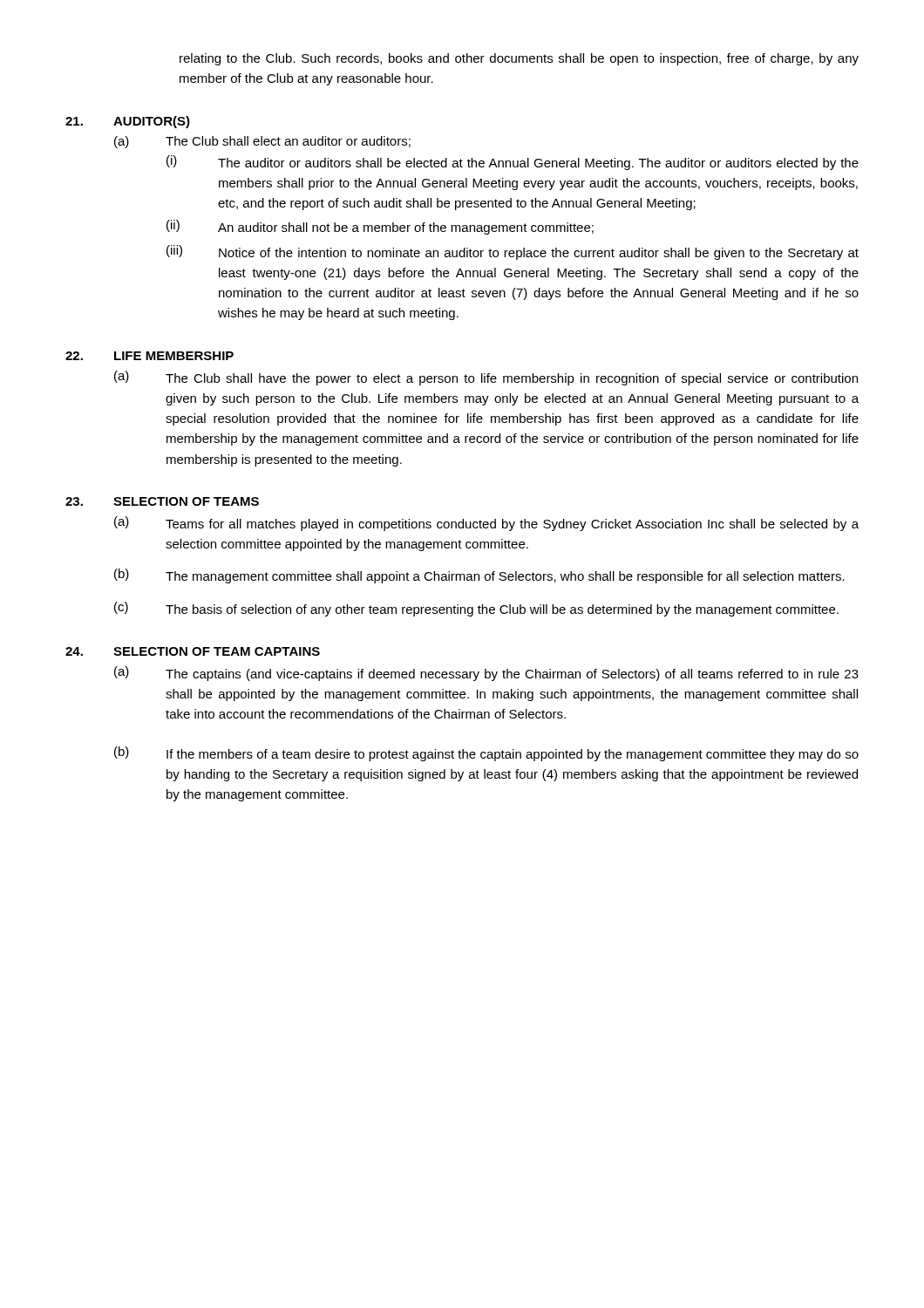The width and height of the screenshot is (924, 1308).
Task: Click on the list item that reads "Teams for all matches"
Action: 512,534
